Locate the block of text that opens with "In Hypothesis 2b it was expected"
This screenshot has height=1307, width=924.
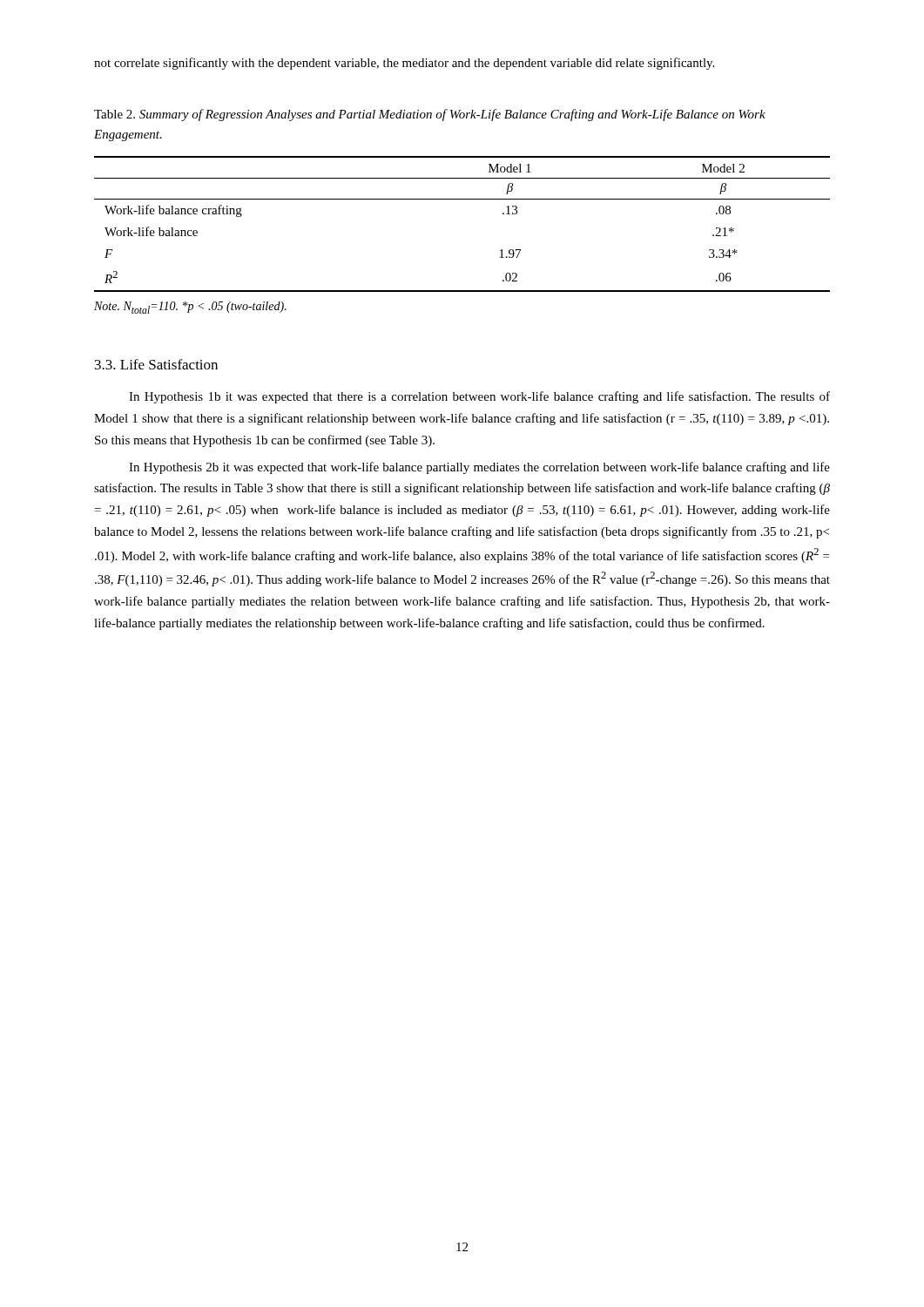(462, 545)
